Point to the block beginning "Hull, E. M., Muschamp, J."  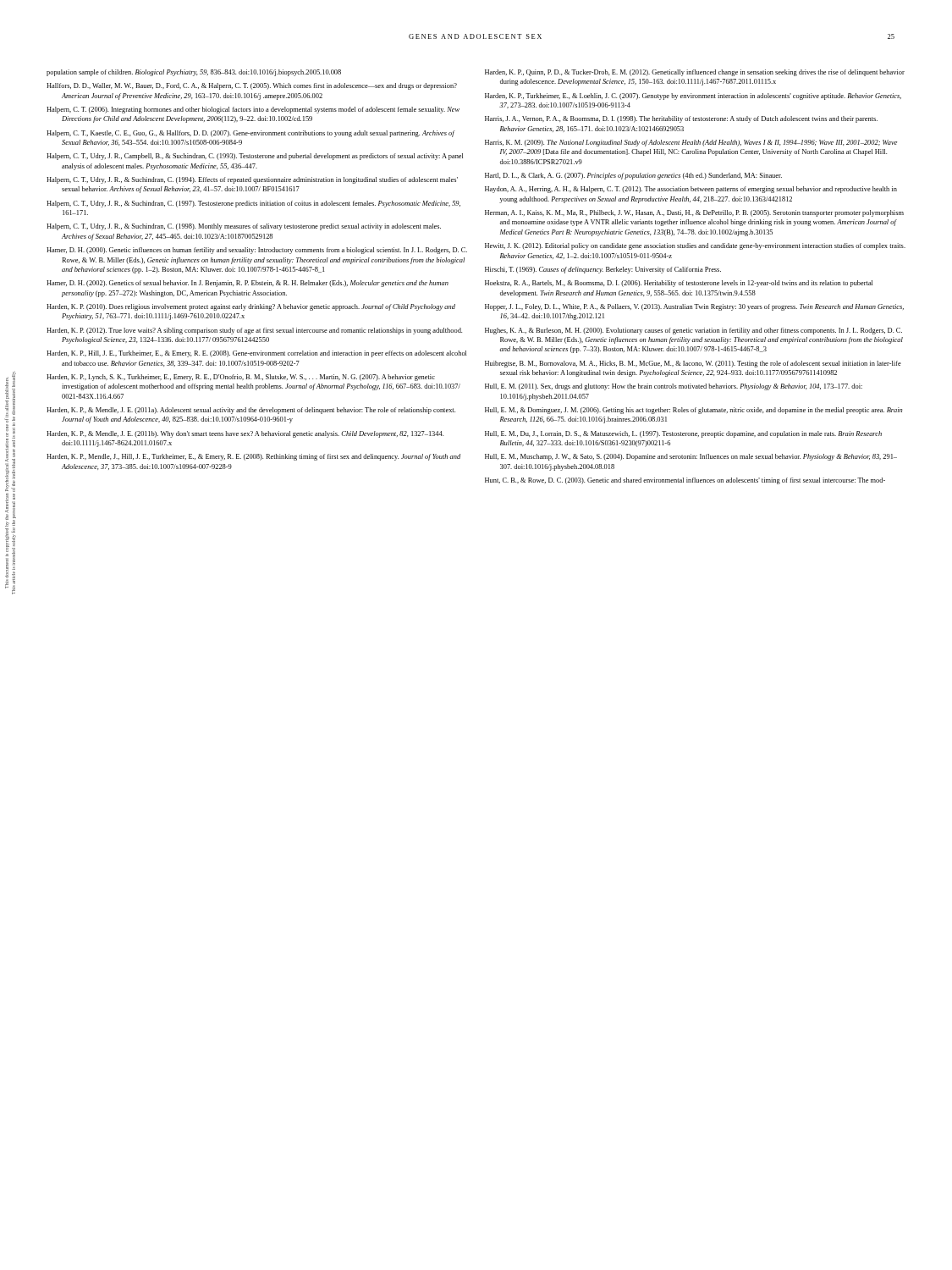click(x=691, y=462)
